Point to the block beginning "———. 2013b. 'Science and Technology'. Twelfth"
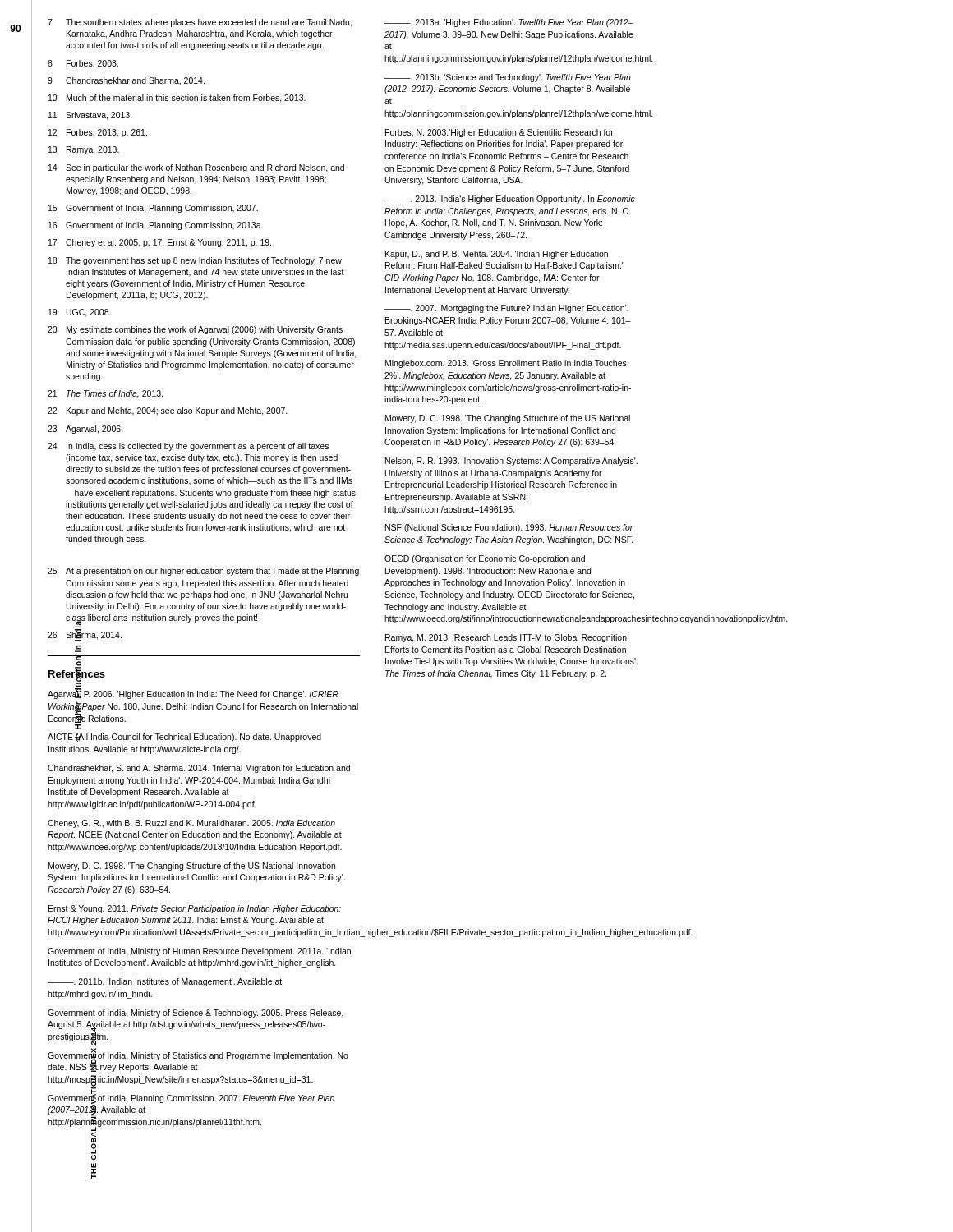 pyautogui.click(x=512, y=95)
